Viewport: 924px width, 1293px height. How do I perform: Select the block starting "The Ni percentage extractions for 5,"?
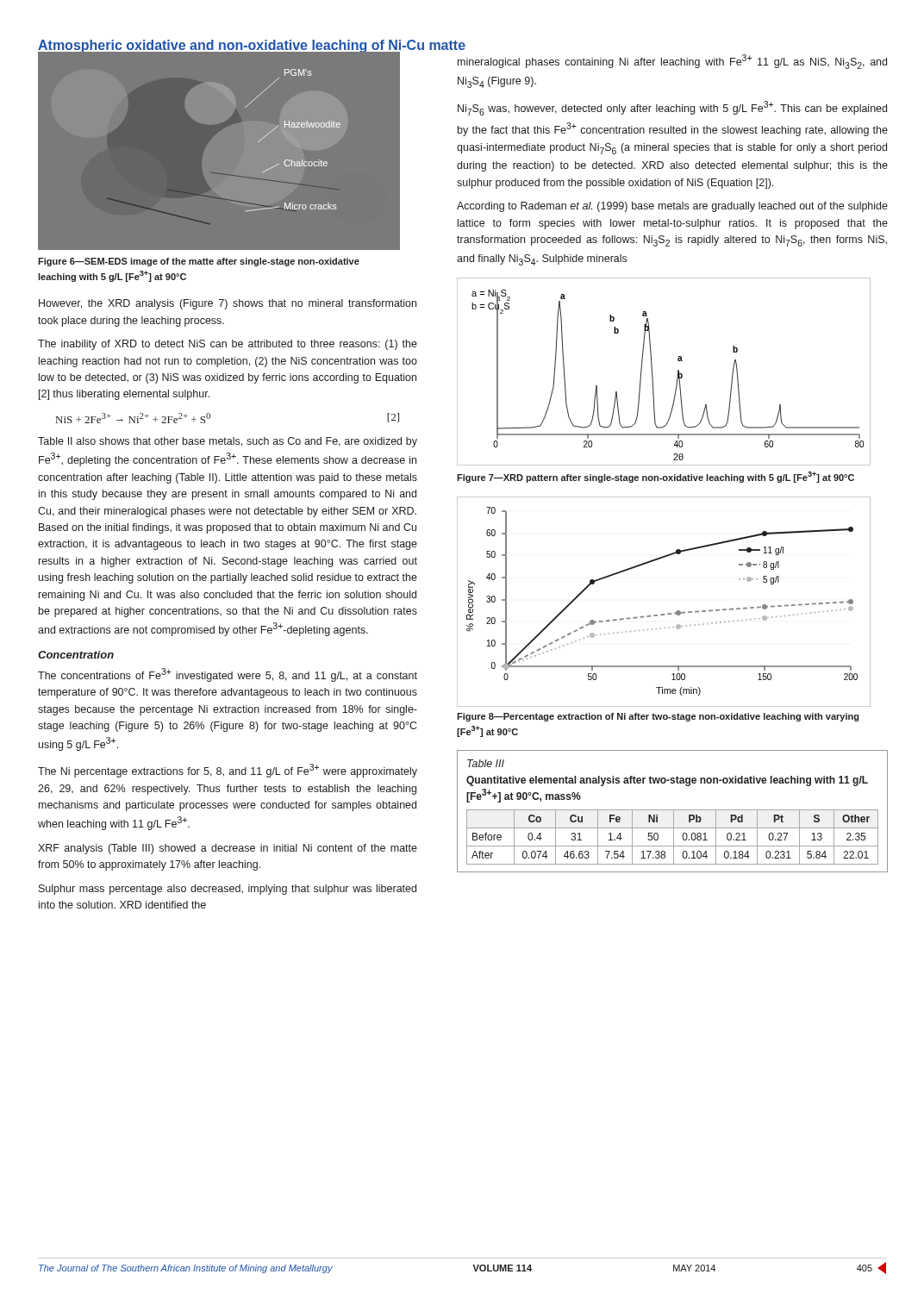point(228,797)
